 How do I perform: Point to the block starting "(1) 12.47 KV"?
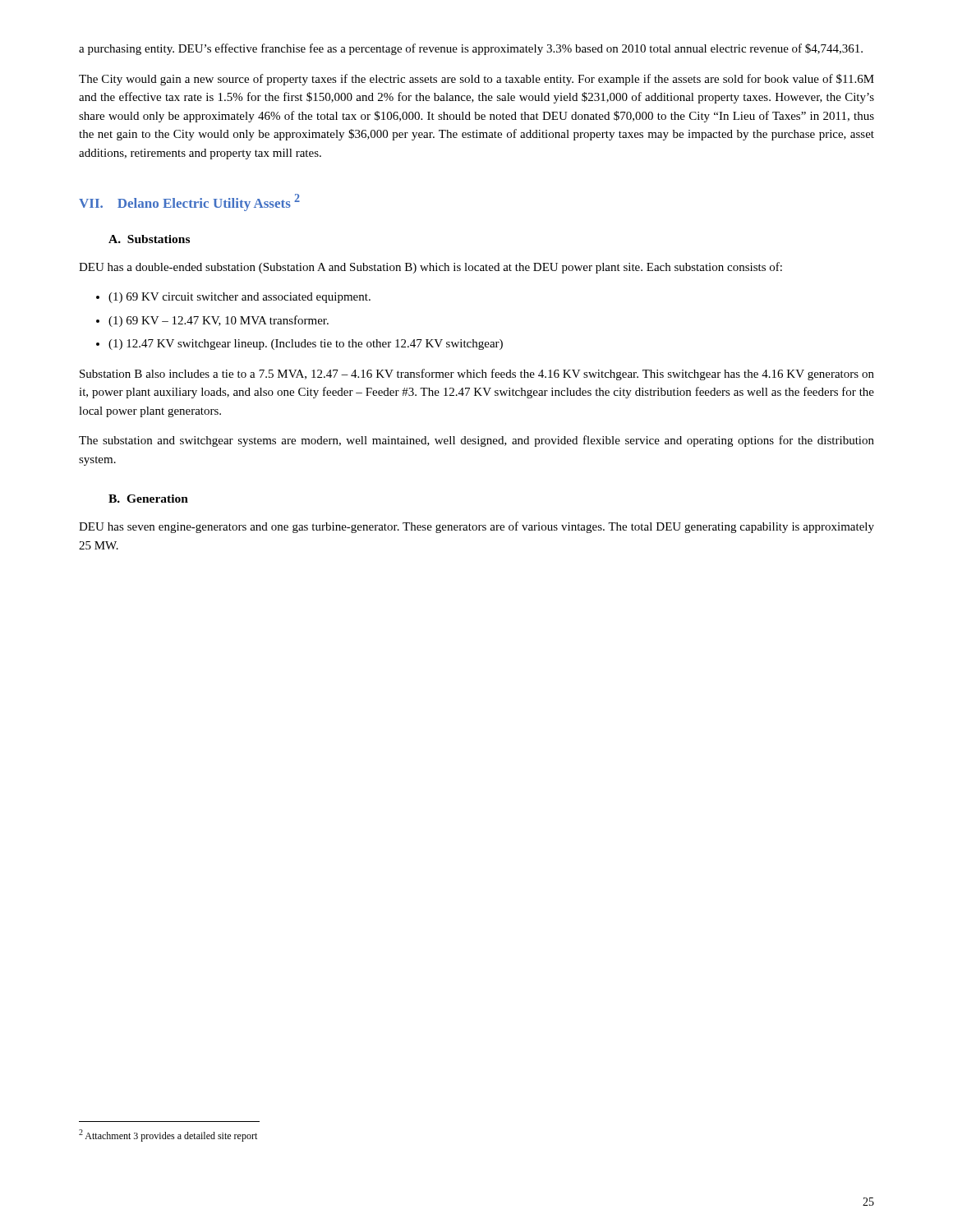tap(306, 343)
